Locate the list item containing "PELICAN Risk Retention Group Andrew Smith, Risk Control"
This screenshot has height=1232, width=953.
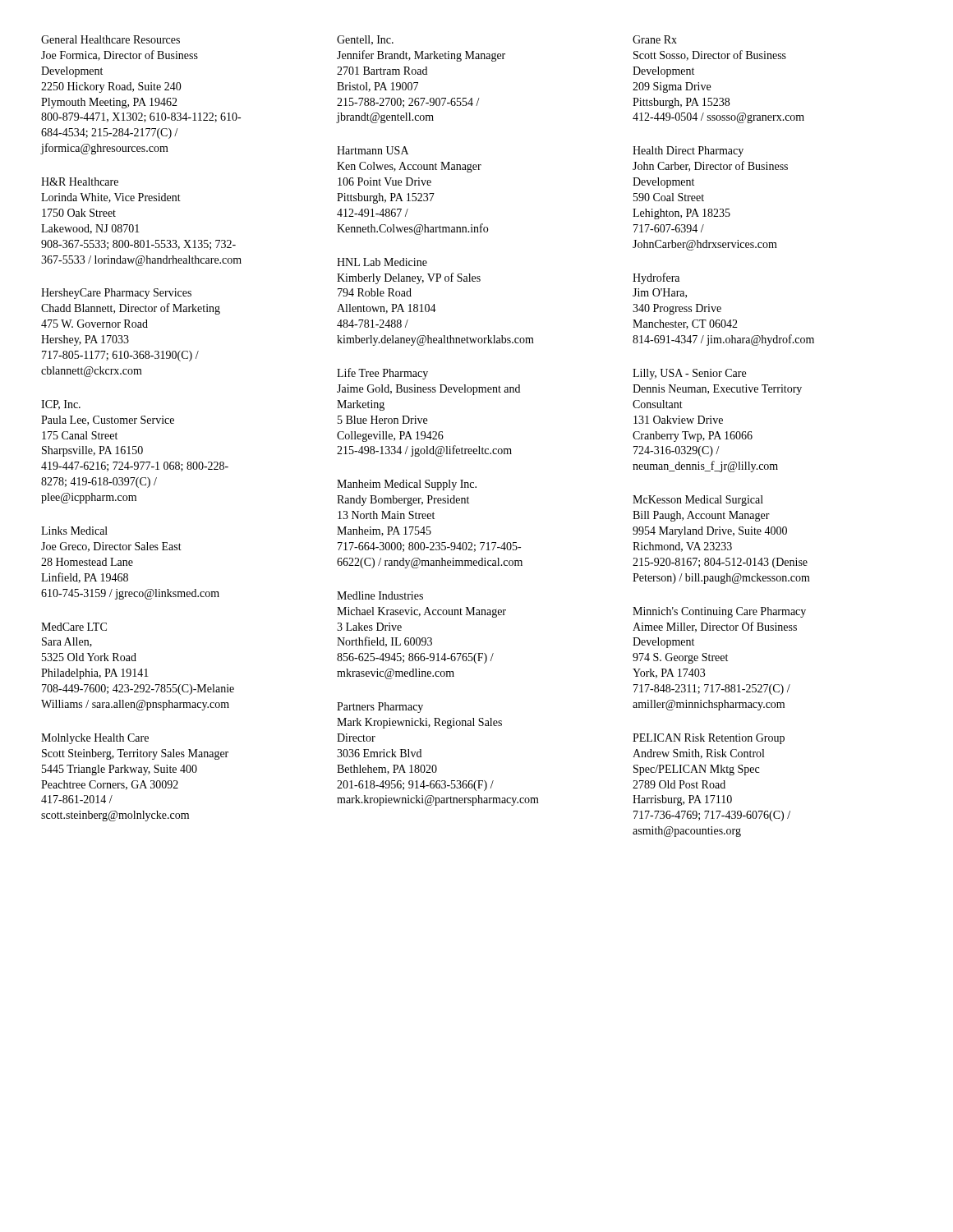click(x=709, y=739)
